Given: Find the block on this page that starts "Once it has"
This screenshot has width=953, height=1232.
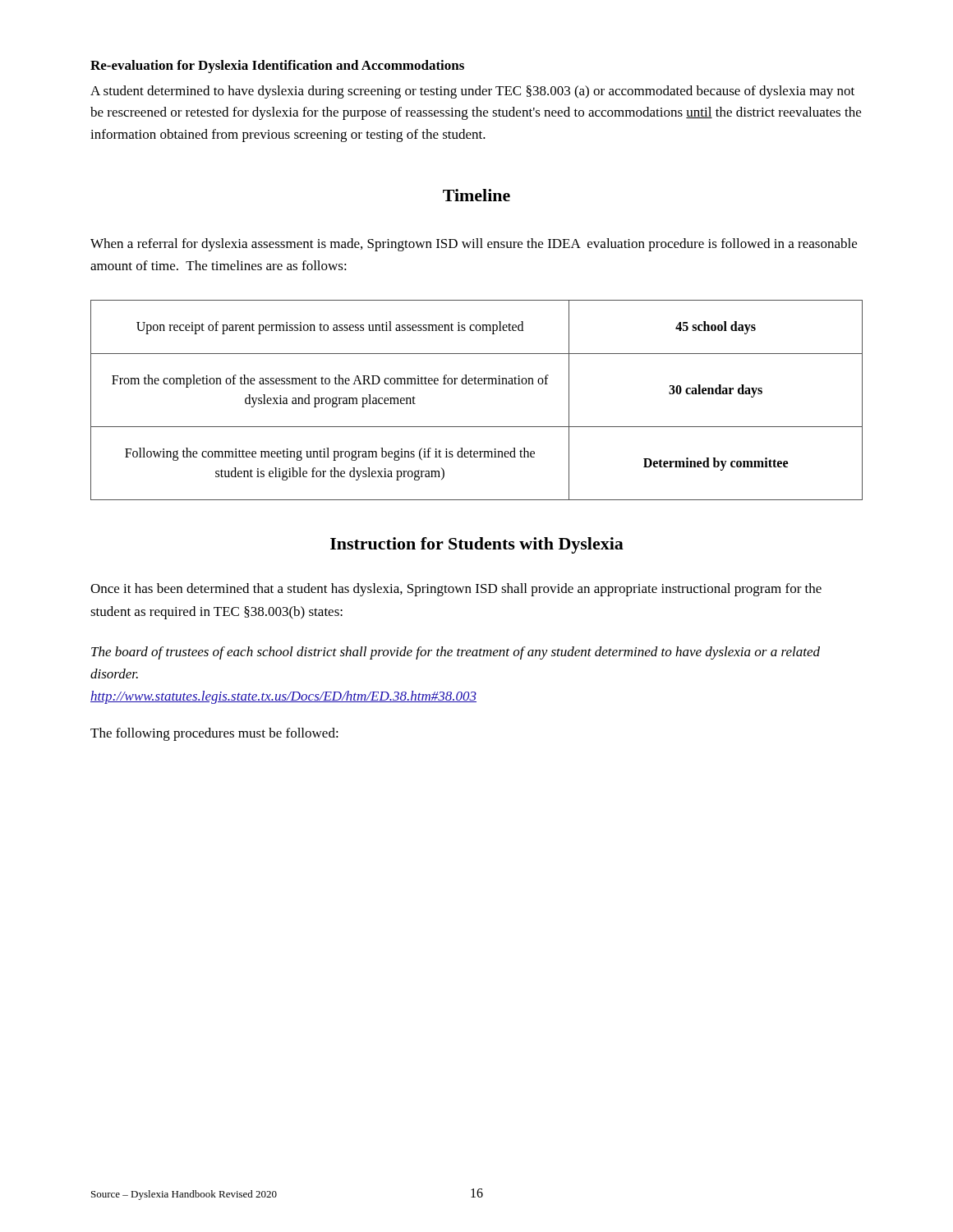Looking at the screenshot, I should coord(456,600).
